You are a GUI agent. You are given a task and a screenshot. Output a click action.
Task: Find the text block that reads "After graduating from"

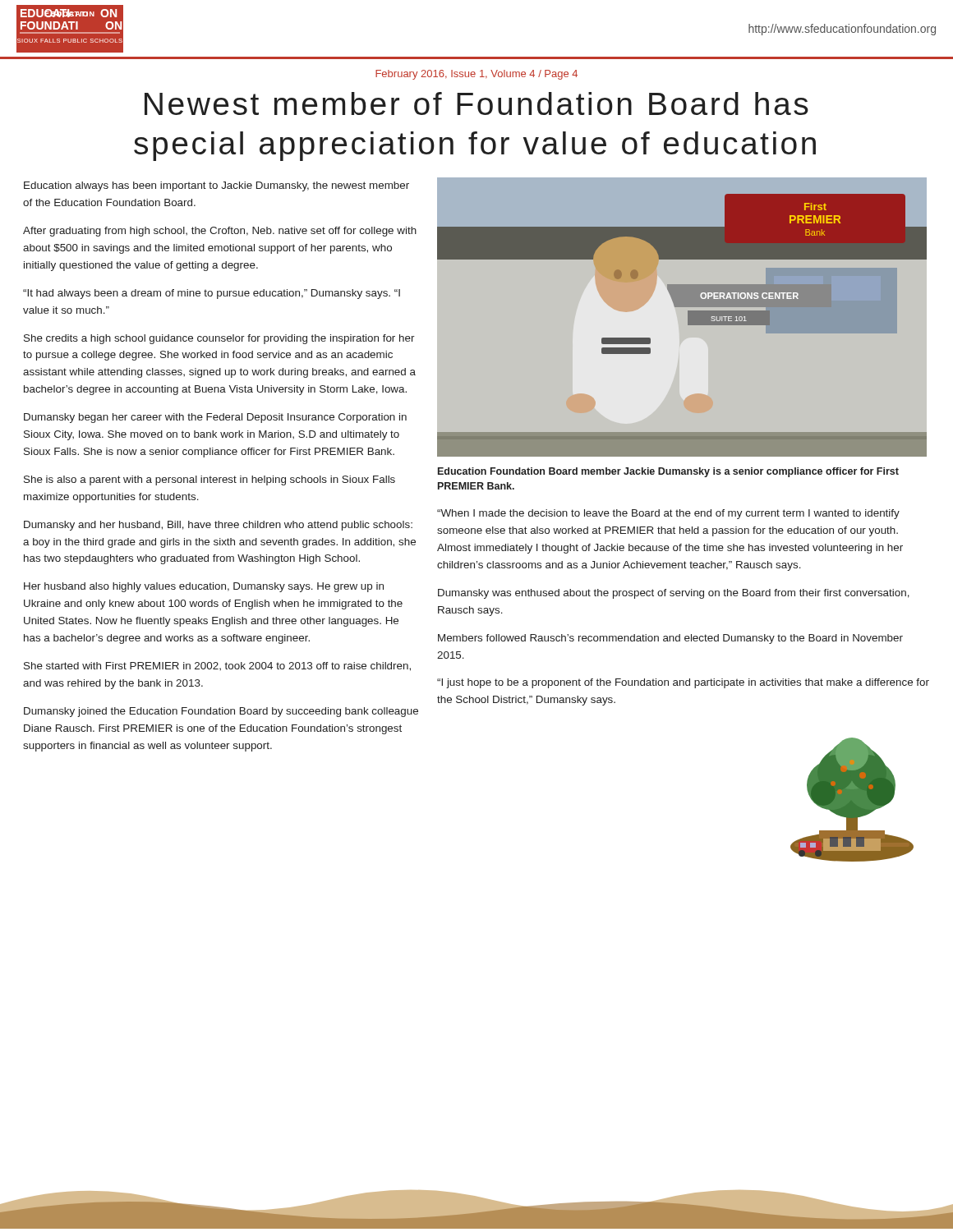coord(220,248)
